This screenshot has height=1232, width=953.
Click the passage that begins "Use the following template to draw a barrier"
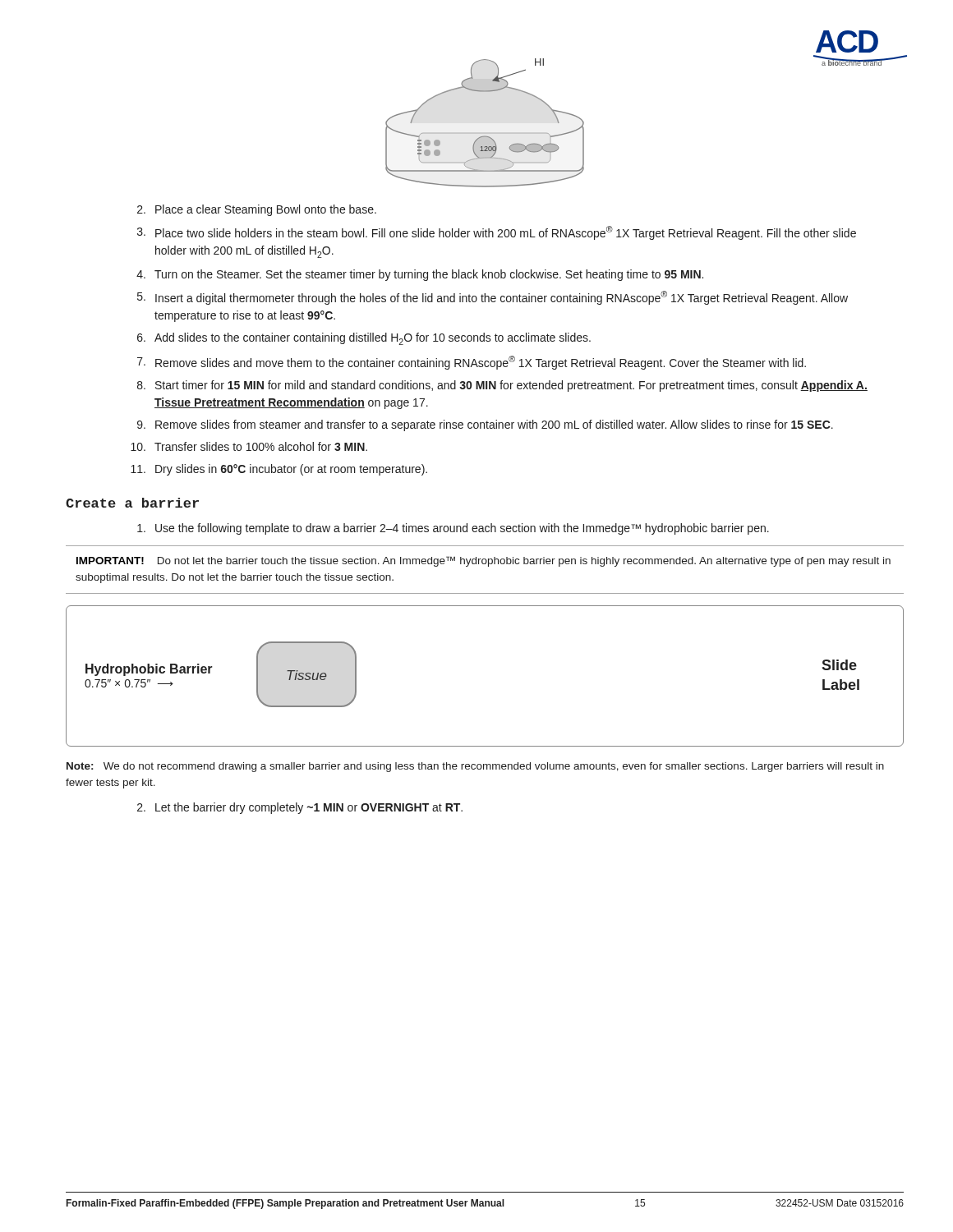[x=497, y=529]
